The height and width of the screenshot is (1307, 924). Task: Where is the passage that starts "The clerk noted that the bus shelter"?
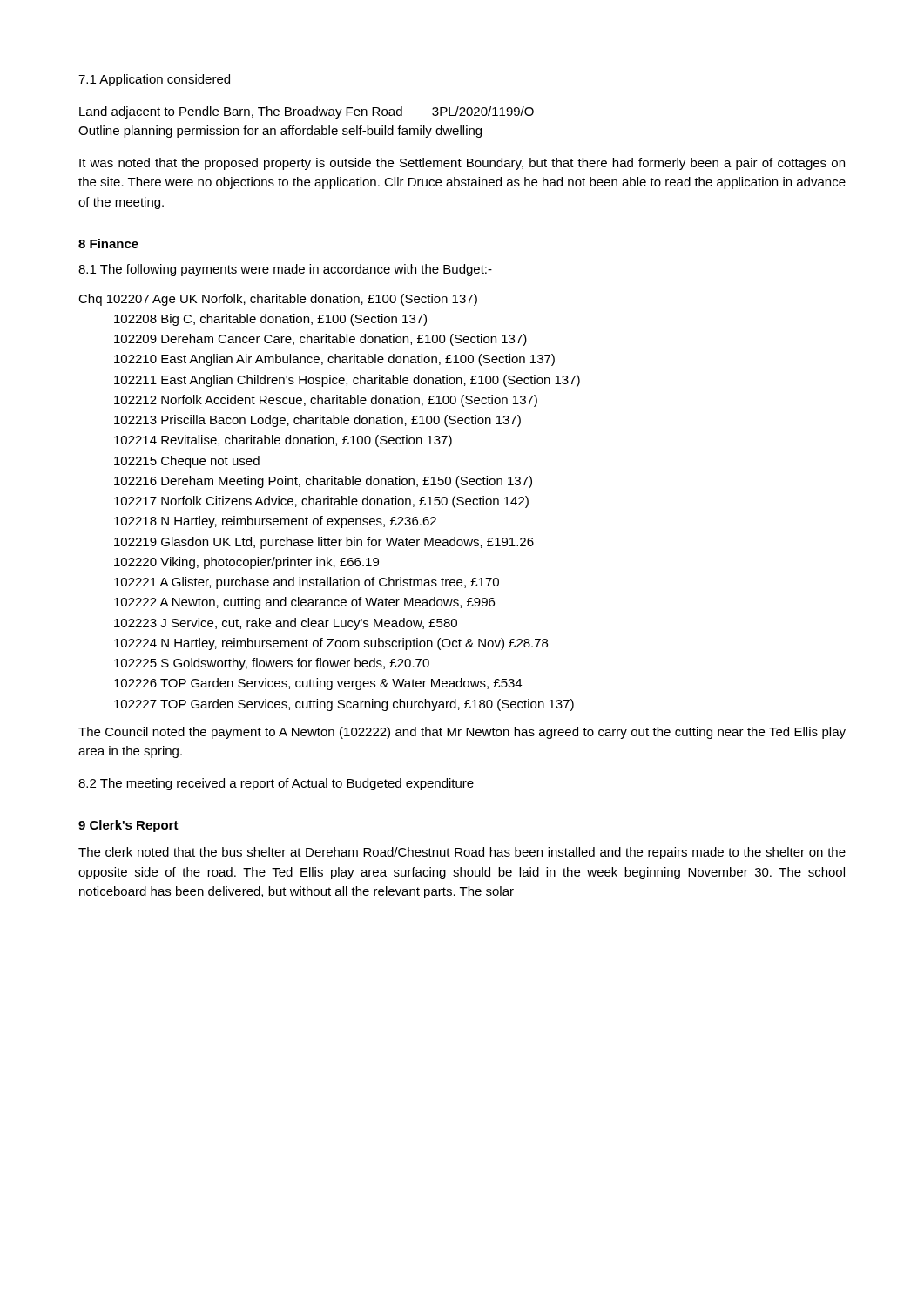click(x=462, y=872)
